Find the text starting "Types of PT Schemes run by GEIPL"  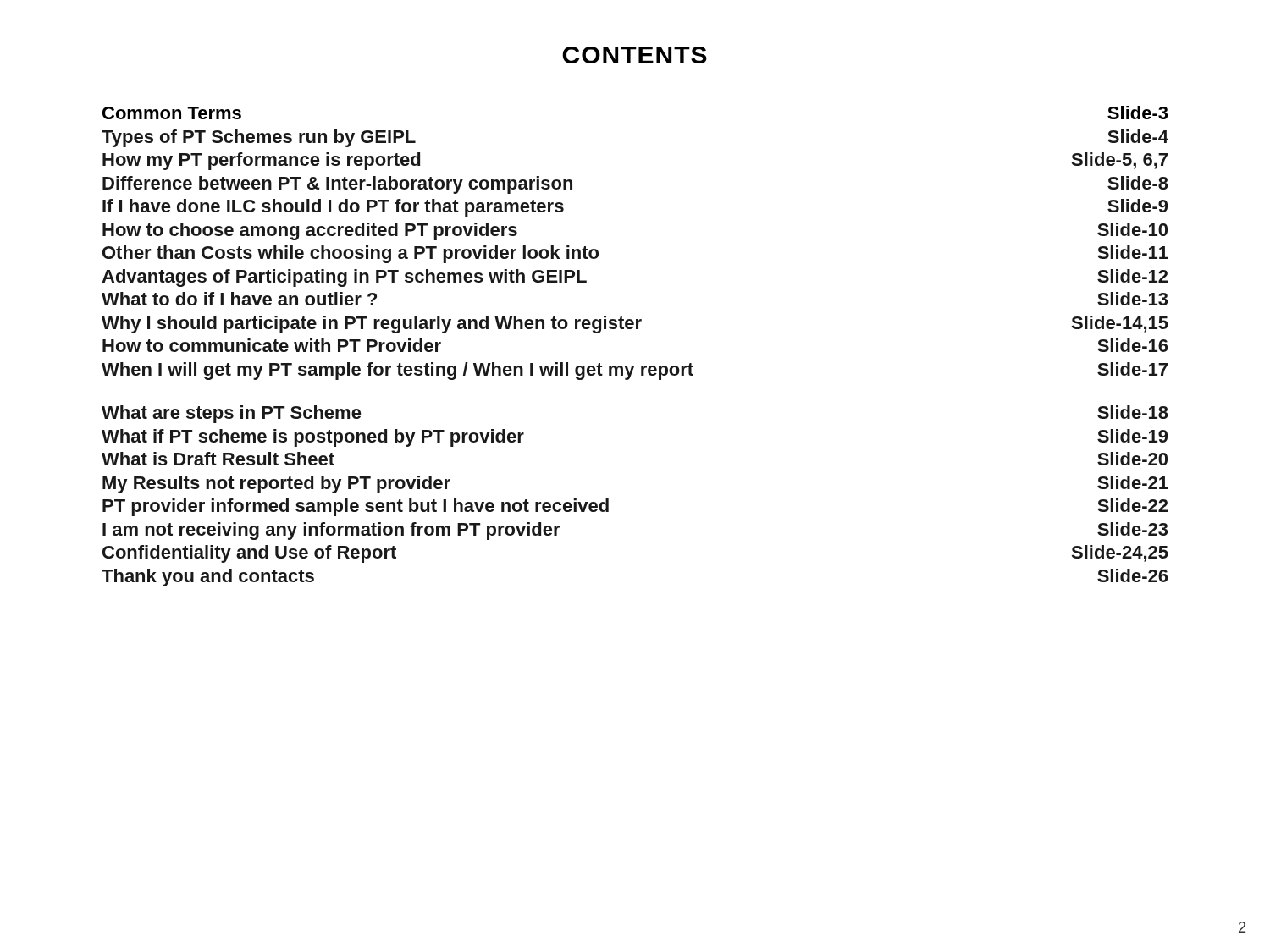tap(264, 138)
